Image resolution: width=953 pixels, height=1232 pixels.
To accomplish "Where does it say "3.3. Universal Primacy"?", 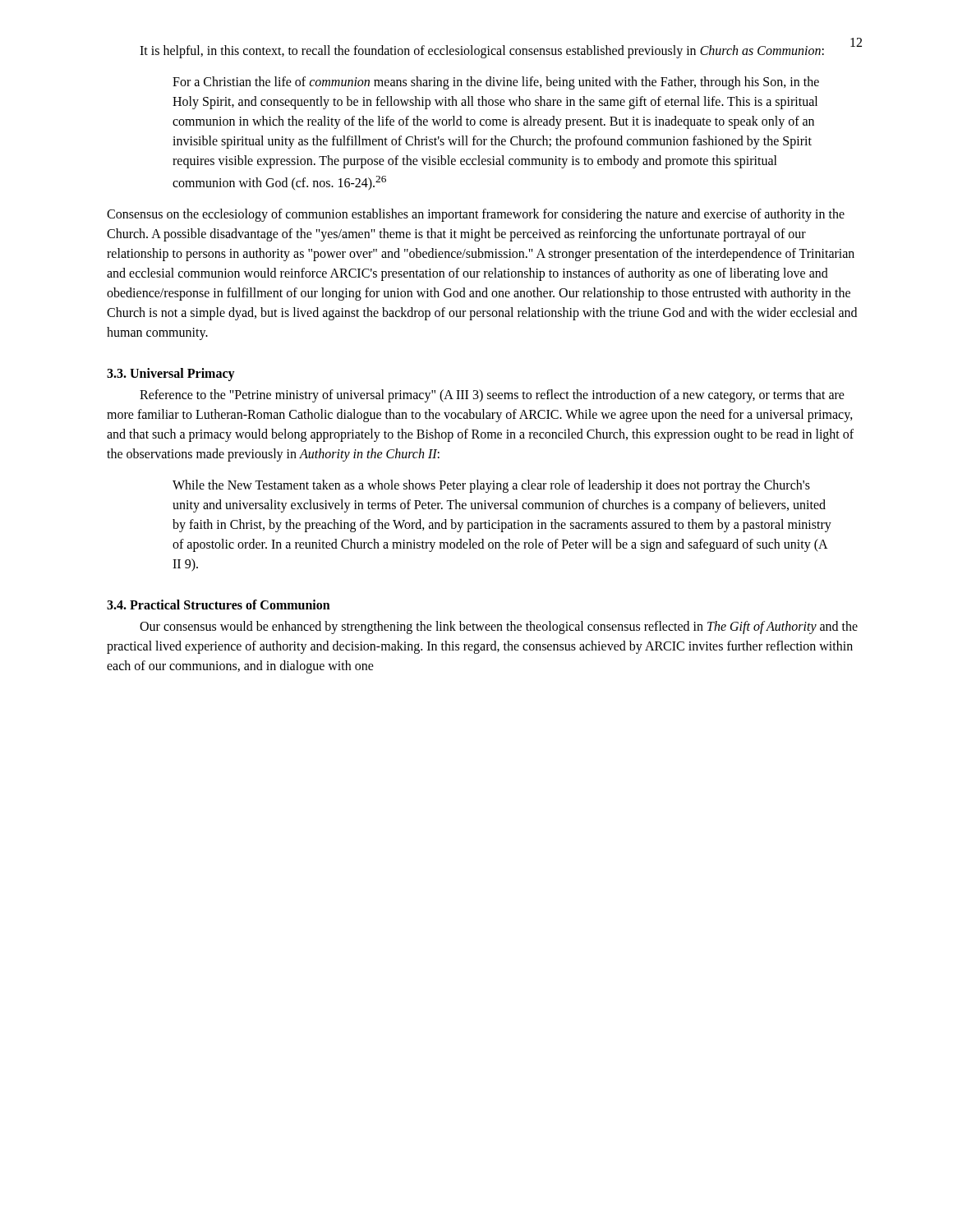I will (x=171, y=374).
